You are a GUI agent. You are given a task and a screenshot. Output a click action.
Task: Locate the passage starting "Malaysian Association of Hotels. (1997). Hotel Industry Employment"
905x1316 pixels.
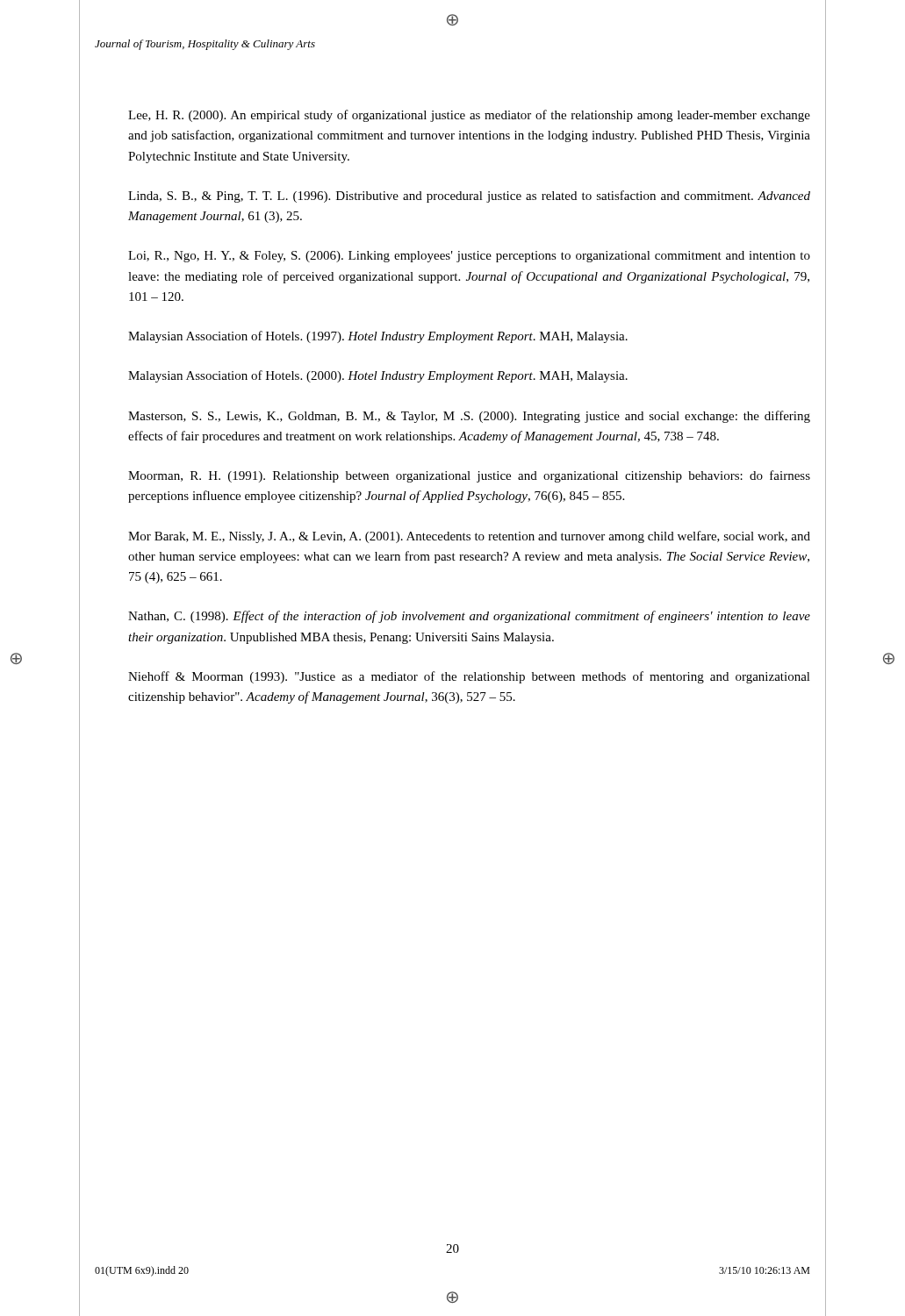click(452, 337)
